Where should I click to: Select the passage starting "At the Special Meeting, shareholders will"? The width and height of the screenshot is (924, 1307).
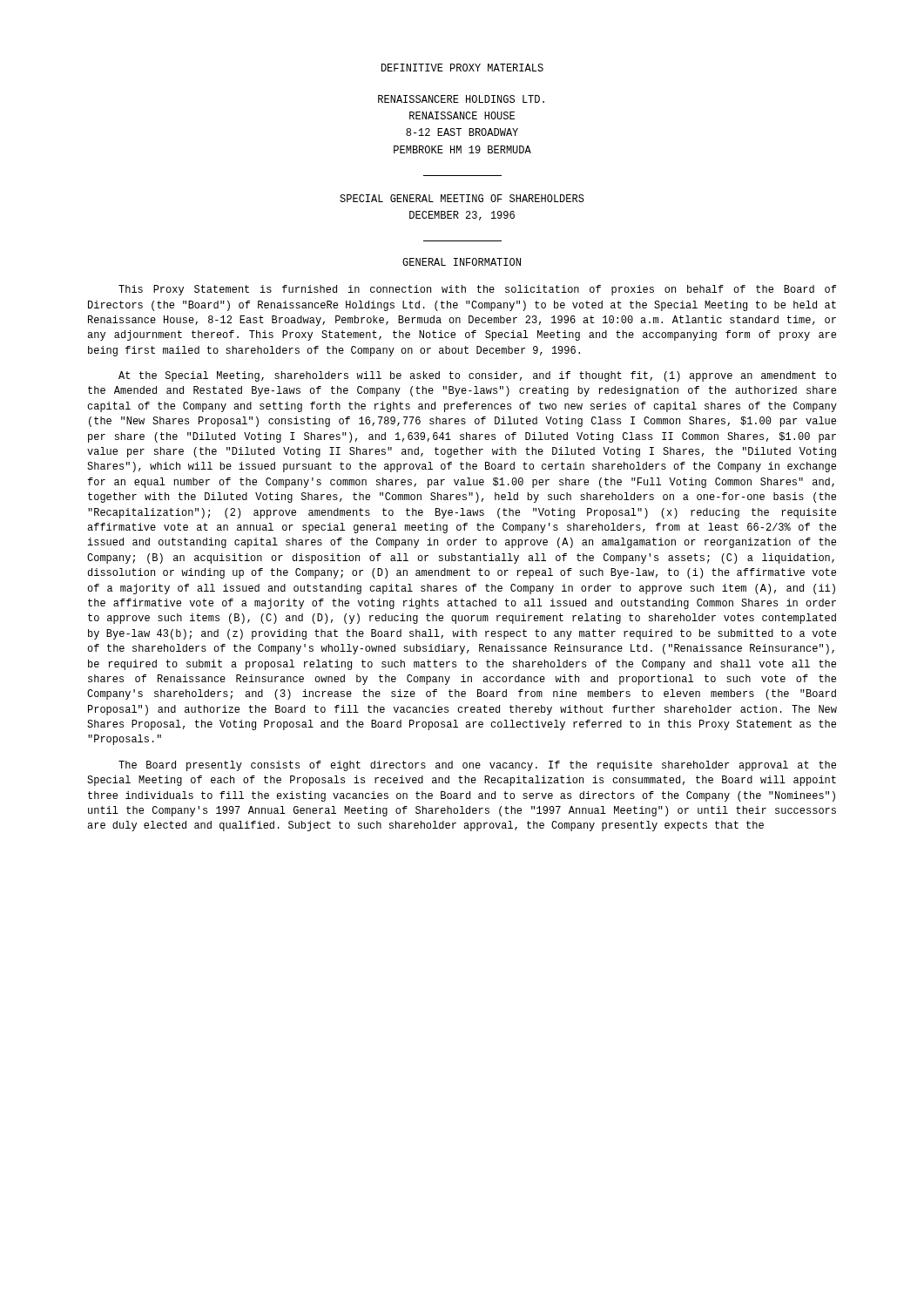click(x=462, y=559)
